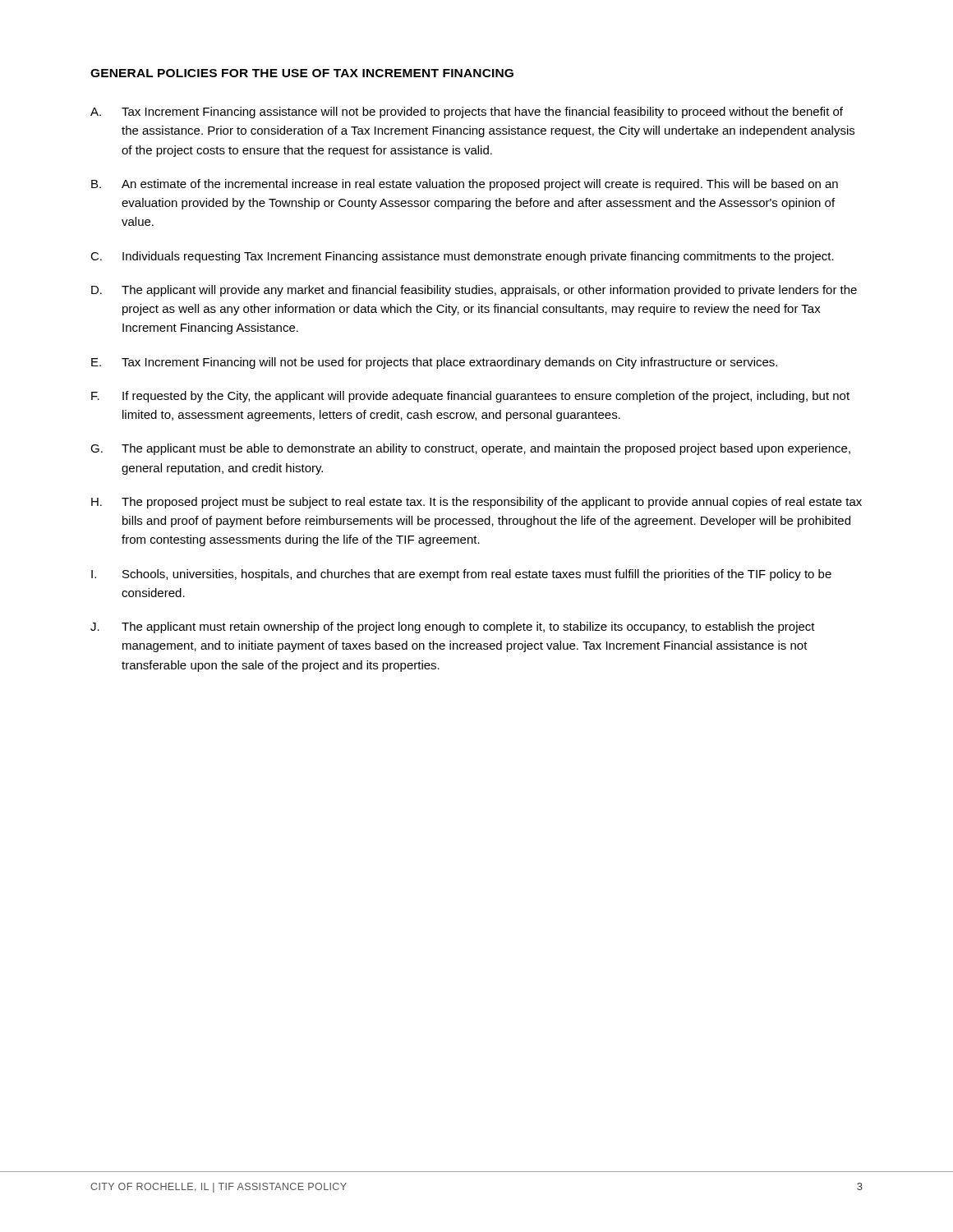Click the passage that begins "H. The proposed project"
Viewport: 953px width, 1232px height.
[476, 520]
